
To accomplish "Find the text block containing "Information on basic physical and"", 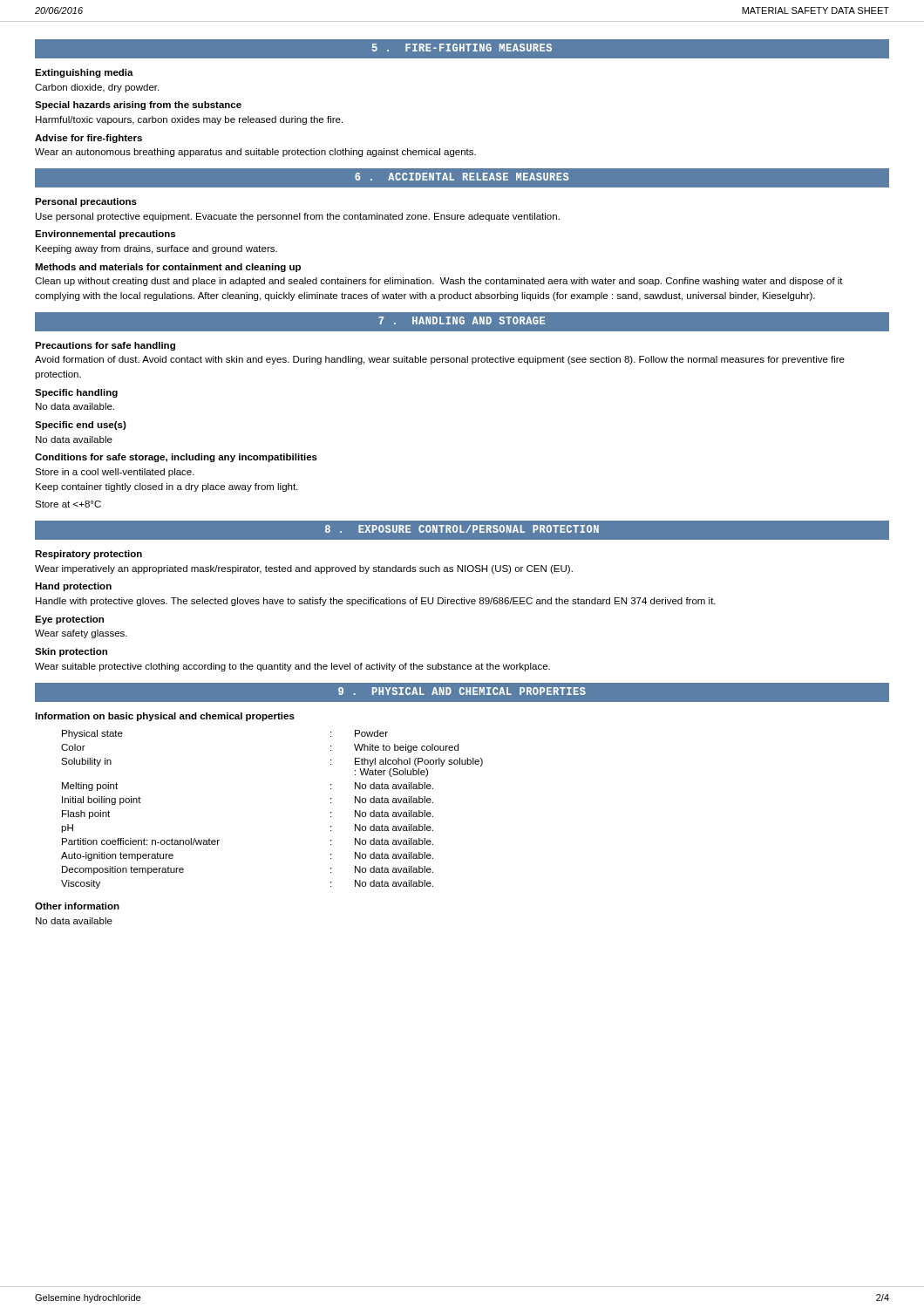I will point(165,717).
